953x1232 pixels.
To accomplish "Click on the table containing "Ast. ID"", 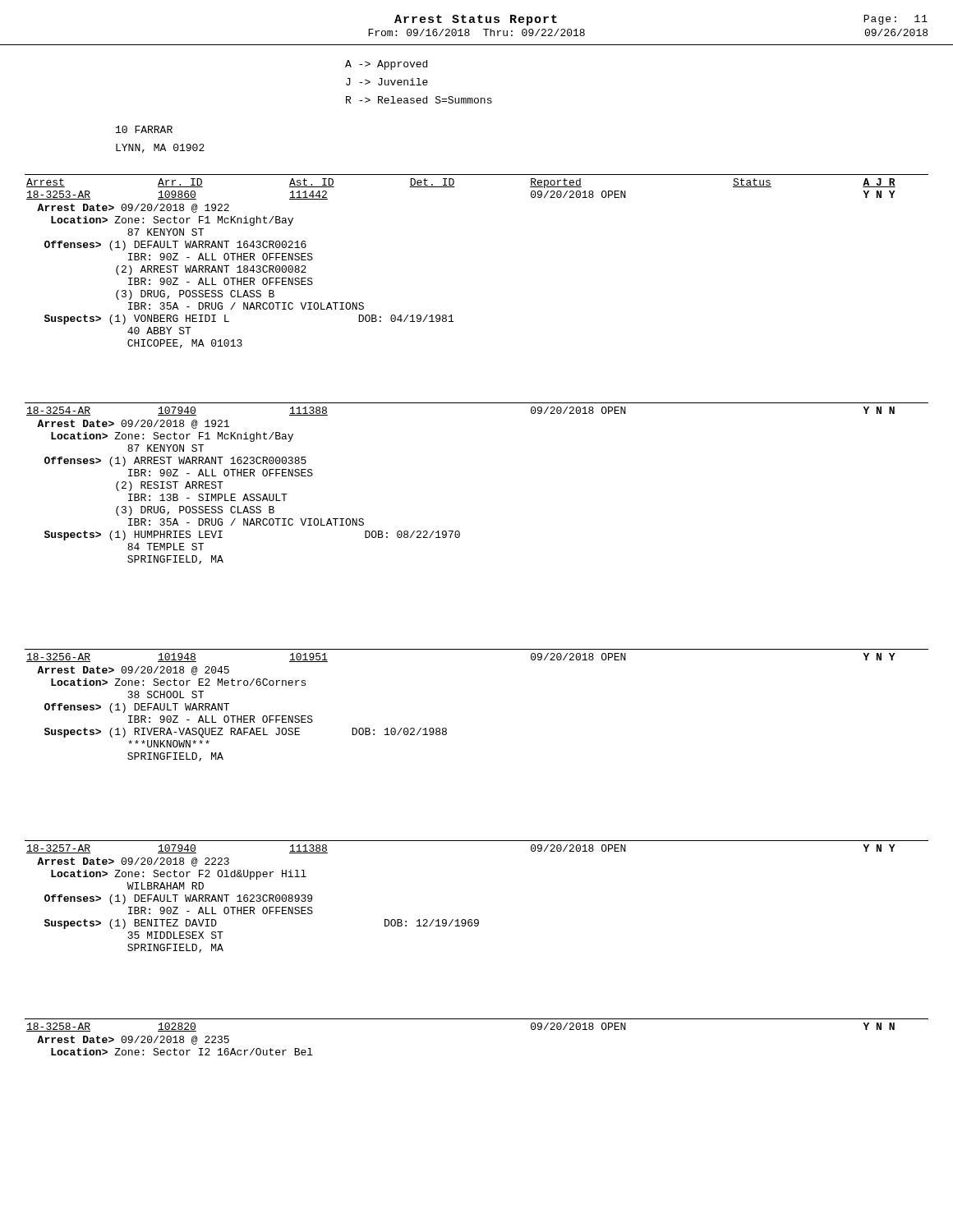I will coord(476,263).
